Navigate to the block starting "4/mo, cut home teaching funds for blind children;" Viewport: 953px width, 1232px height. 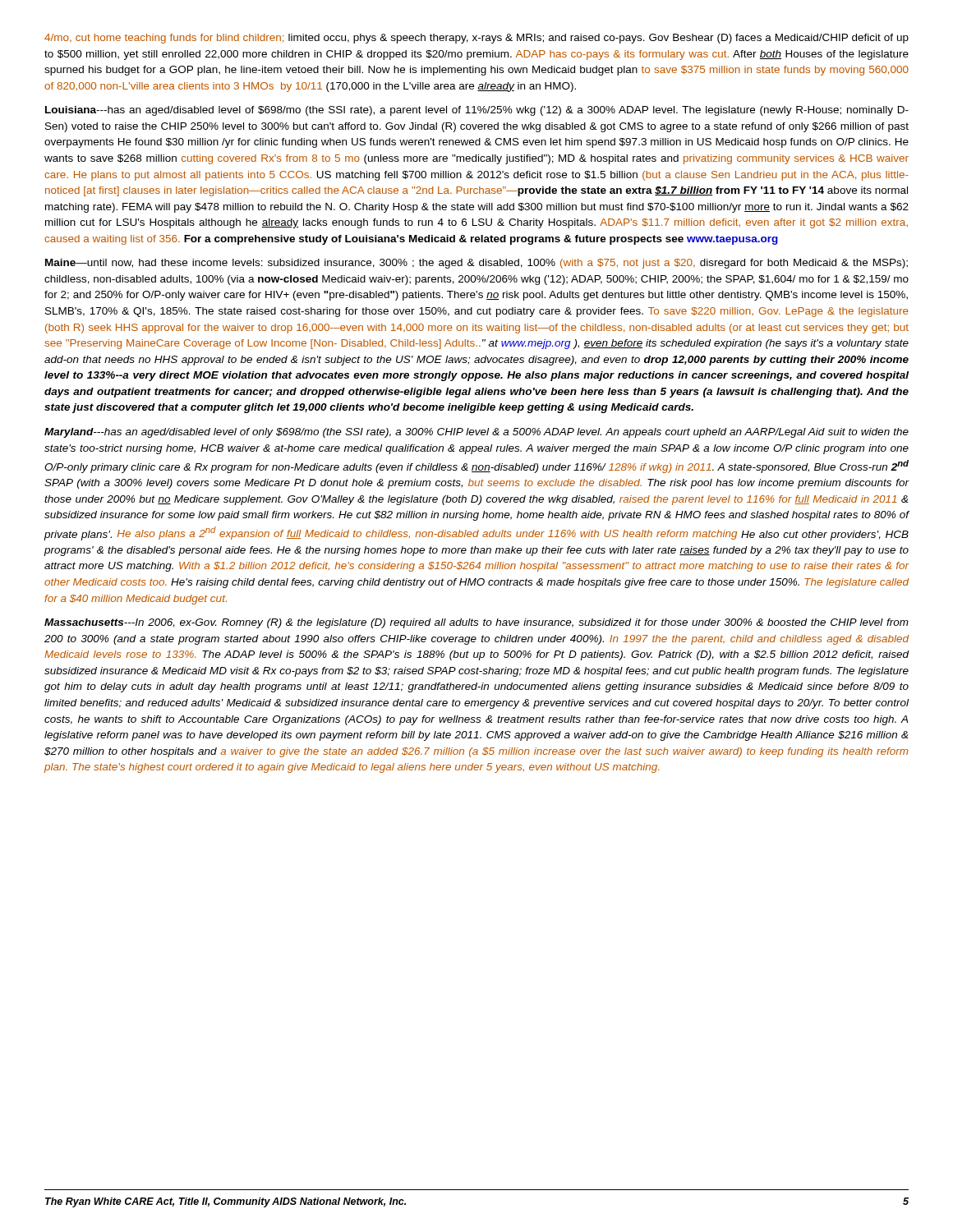tap(476, 61)
